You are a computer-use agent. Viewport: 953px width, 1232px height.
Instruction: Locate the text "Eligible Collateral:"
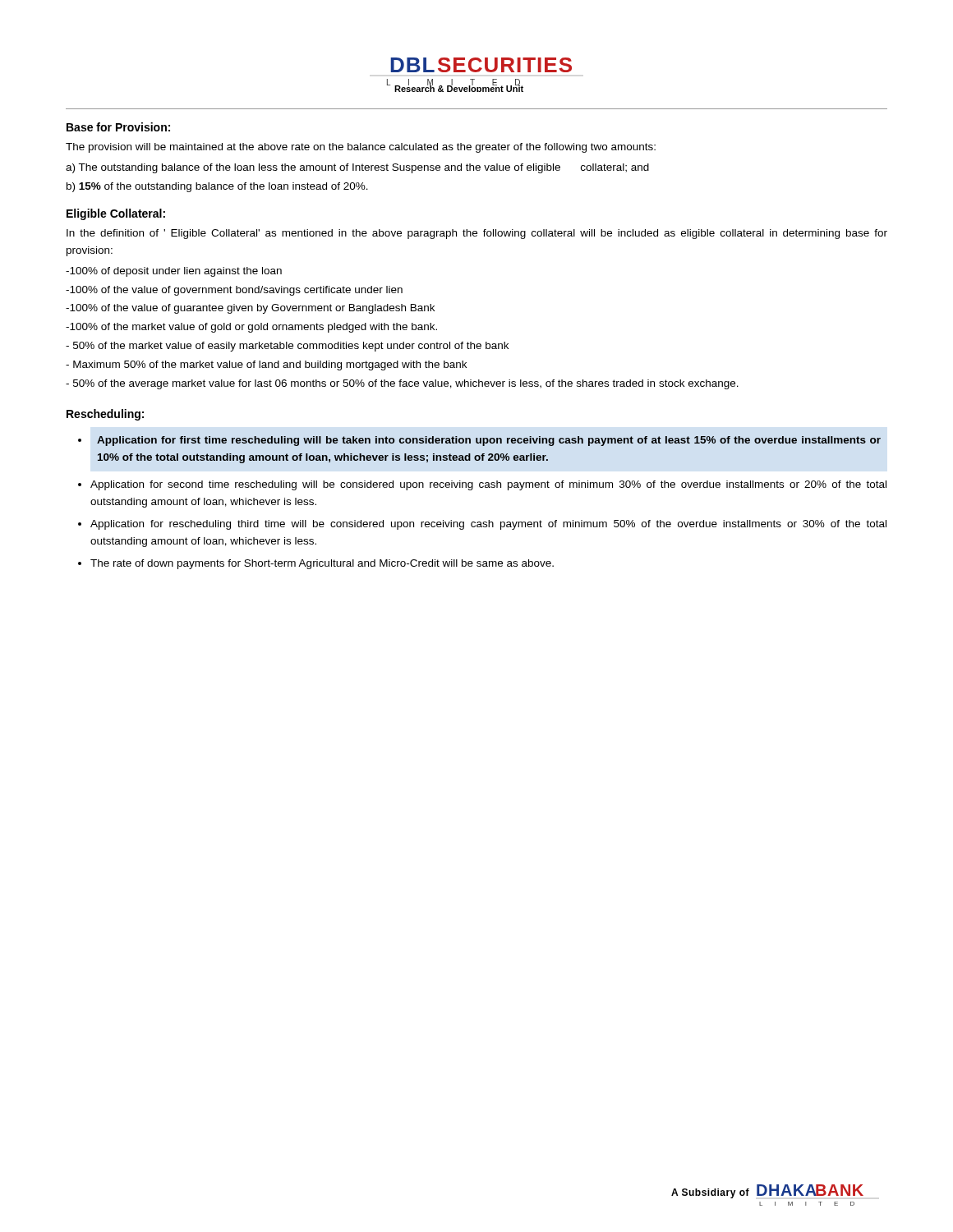(x=116, y=213)
